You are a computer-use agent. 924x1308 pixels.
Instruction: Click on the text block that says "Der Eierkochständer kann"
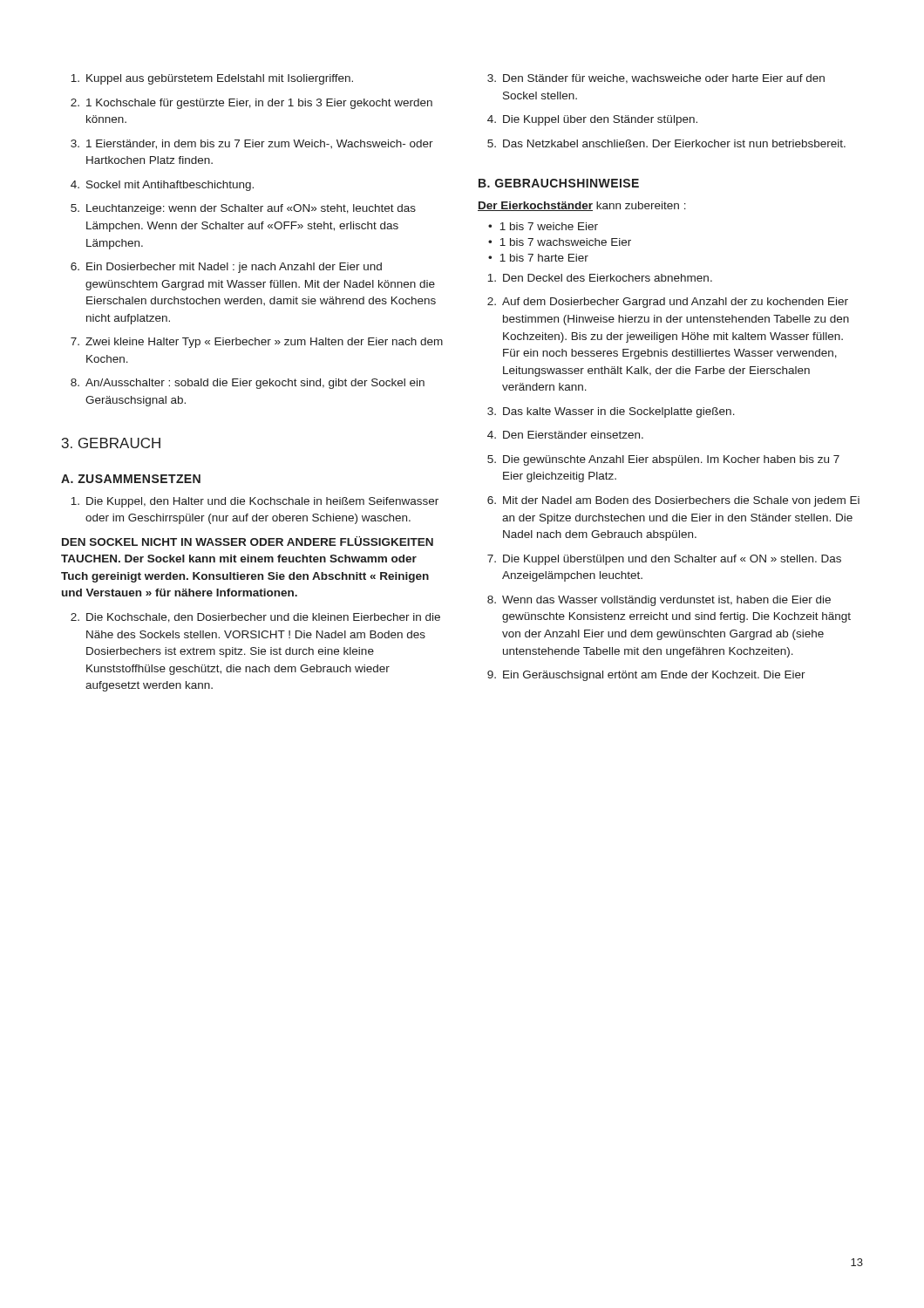point(582,206)
